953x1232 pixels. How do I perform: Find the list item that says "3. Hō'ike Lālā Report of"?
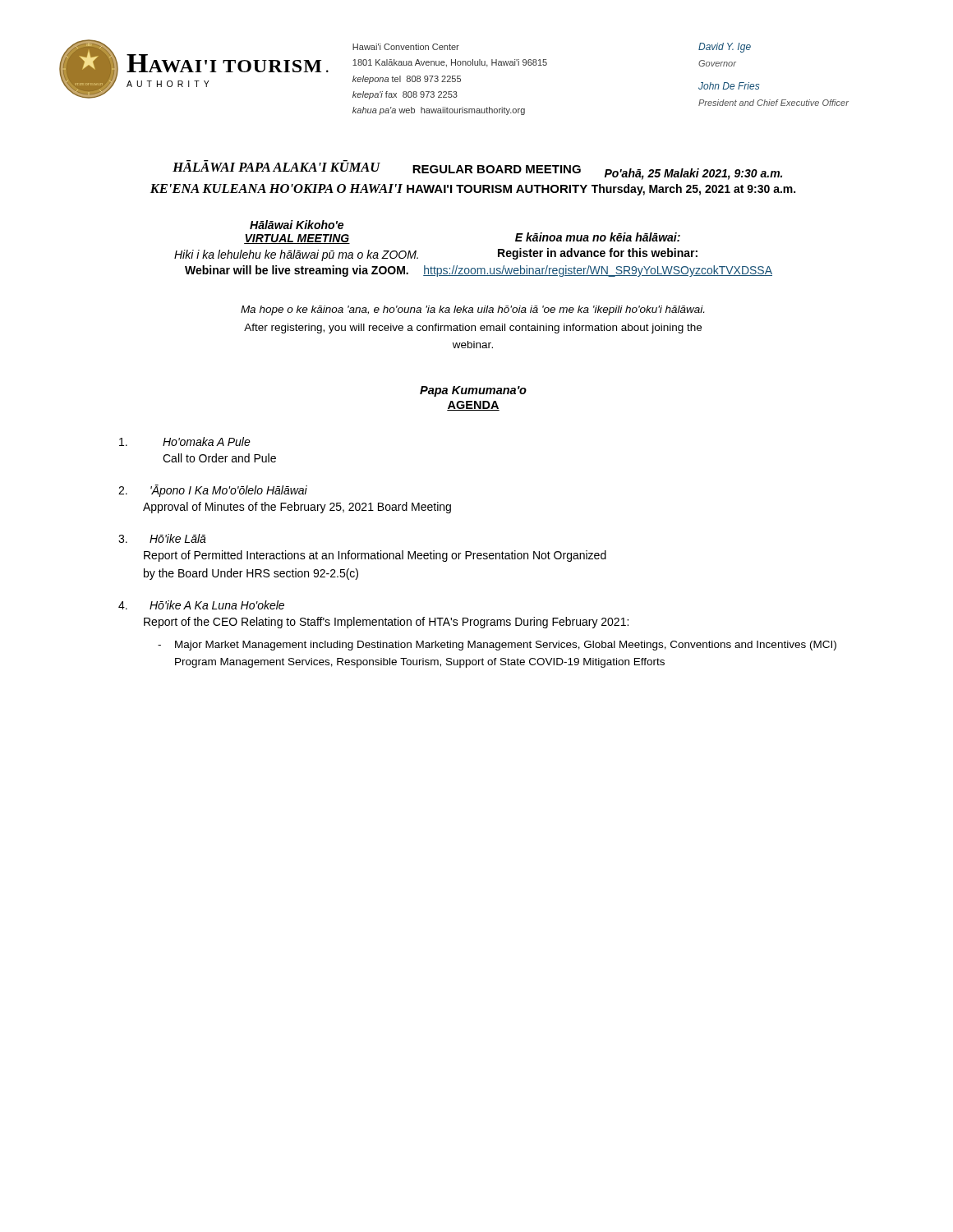(x=478, y=557)
